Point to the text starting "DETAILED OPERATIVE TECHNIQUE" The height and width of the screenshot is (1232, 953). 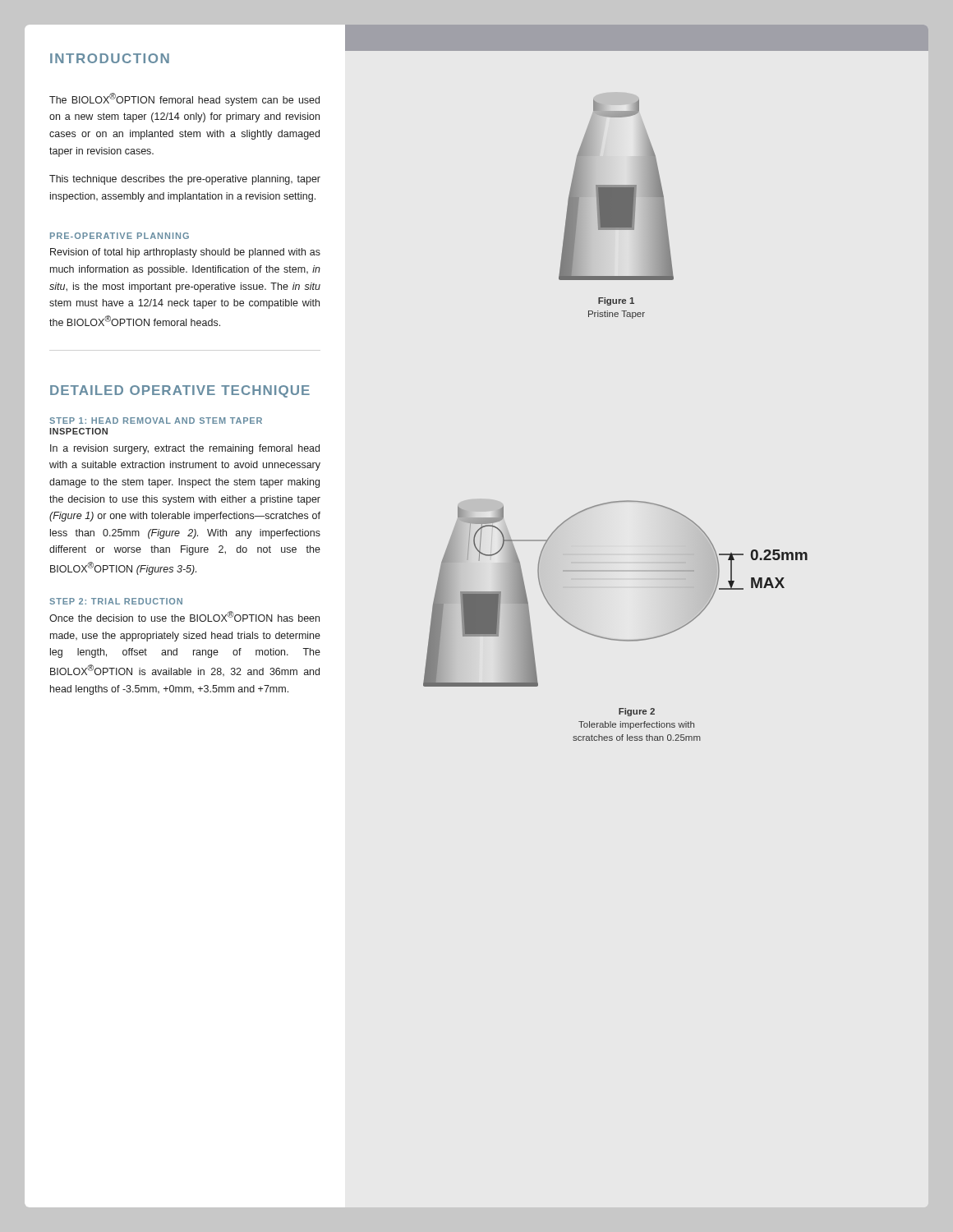pos(180,391)
